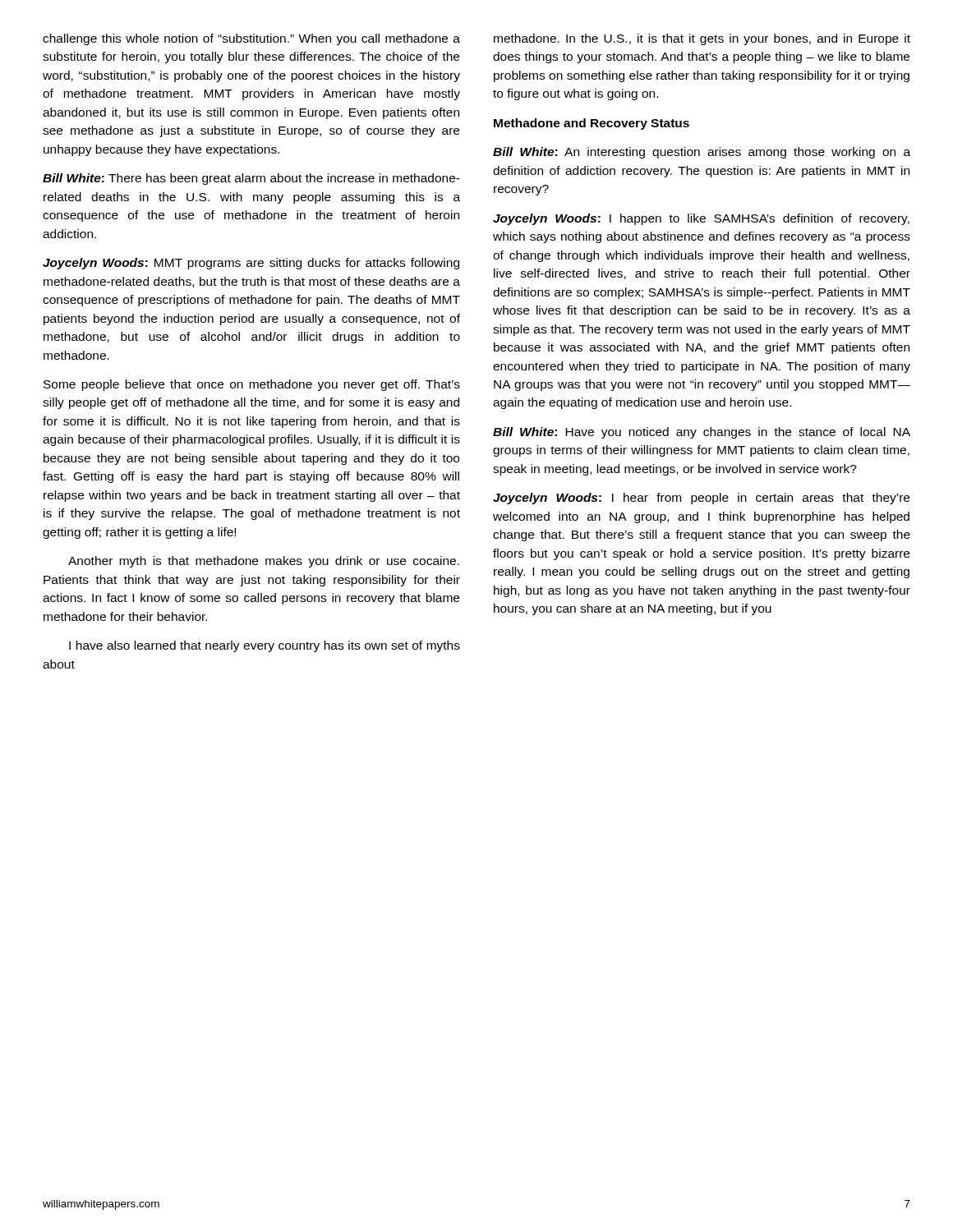This screenshot has height=1232, width=953.
Task: Locate the text block that reads "Some people believe that once on methadone you"
Action: pyautogui.click(x=251, y=458)
